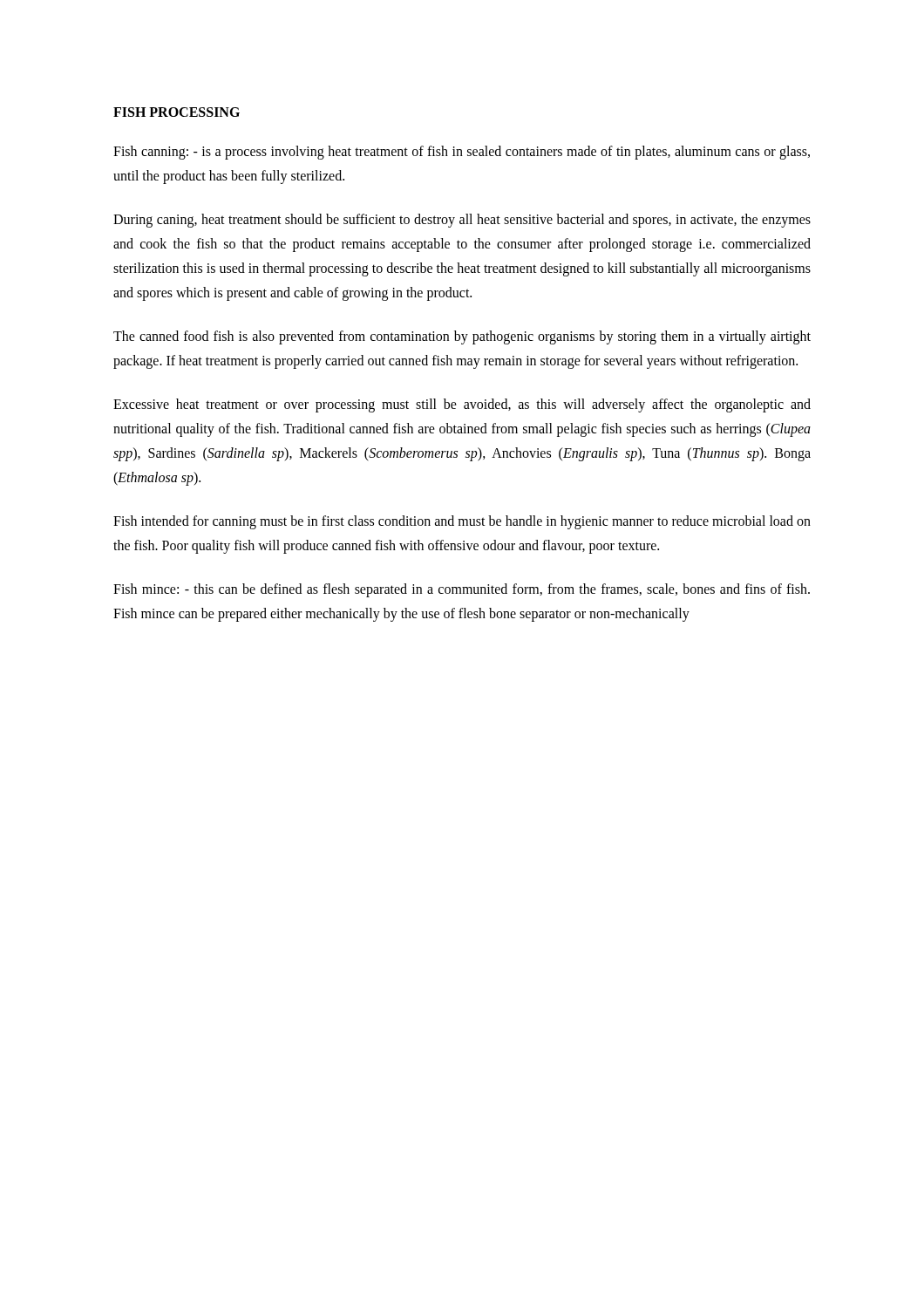Locate the block of text that opens with "Excessive heat treatment or"
The height and width of the screenshot is (1308, 924).
(462, 441)
